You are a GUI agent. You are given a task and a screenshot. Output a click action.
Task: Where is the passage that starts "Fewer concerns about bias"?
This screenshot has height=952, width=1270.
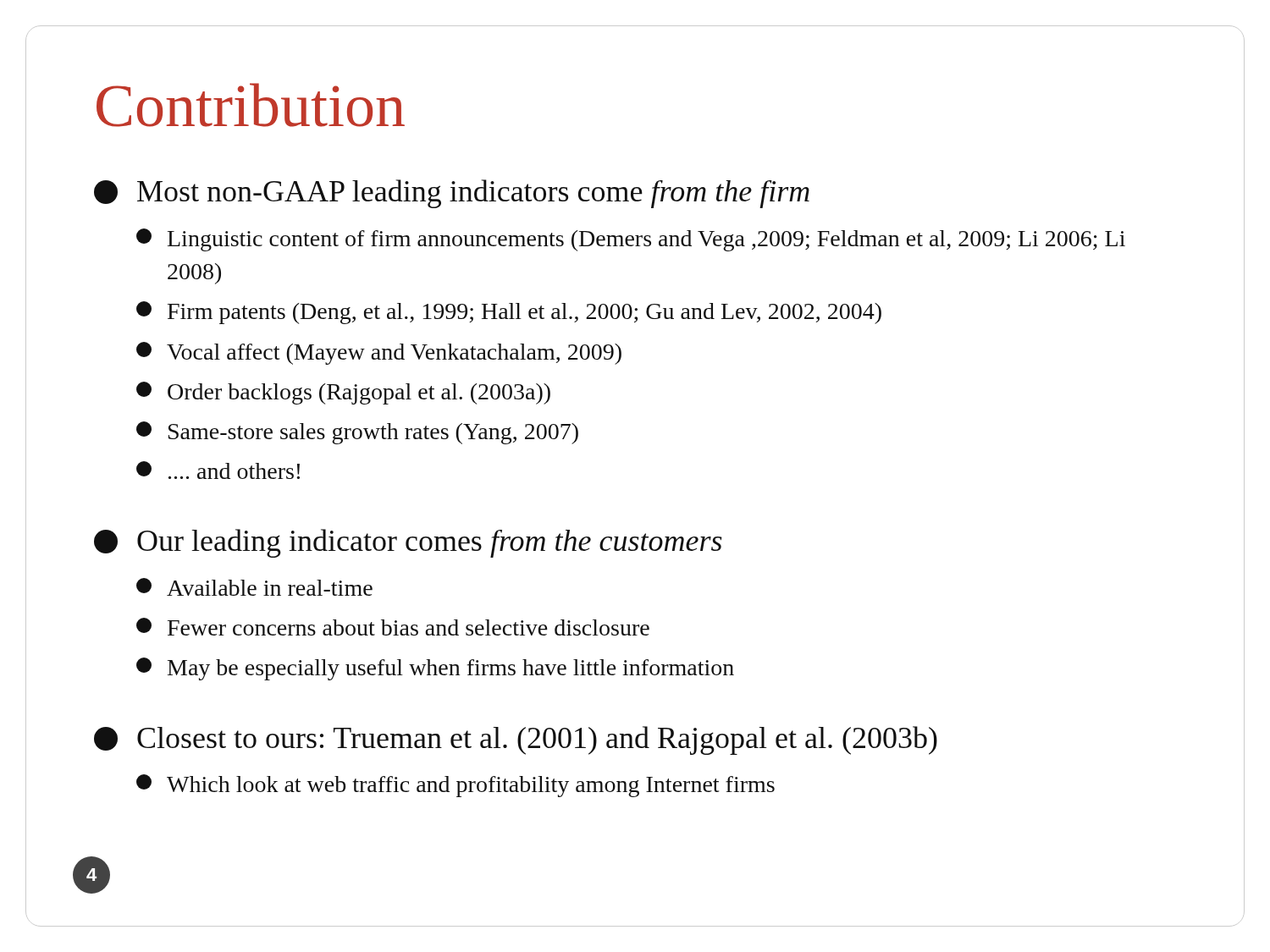pyautogui.click(x=656, y=628)
